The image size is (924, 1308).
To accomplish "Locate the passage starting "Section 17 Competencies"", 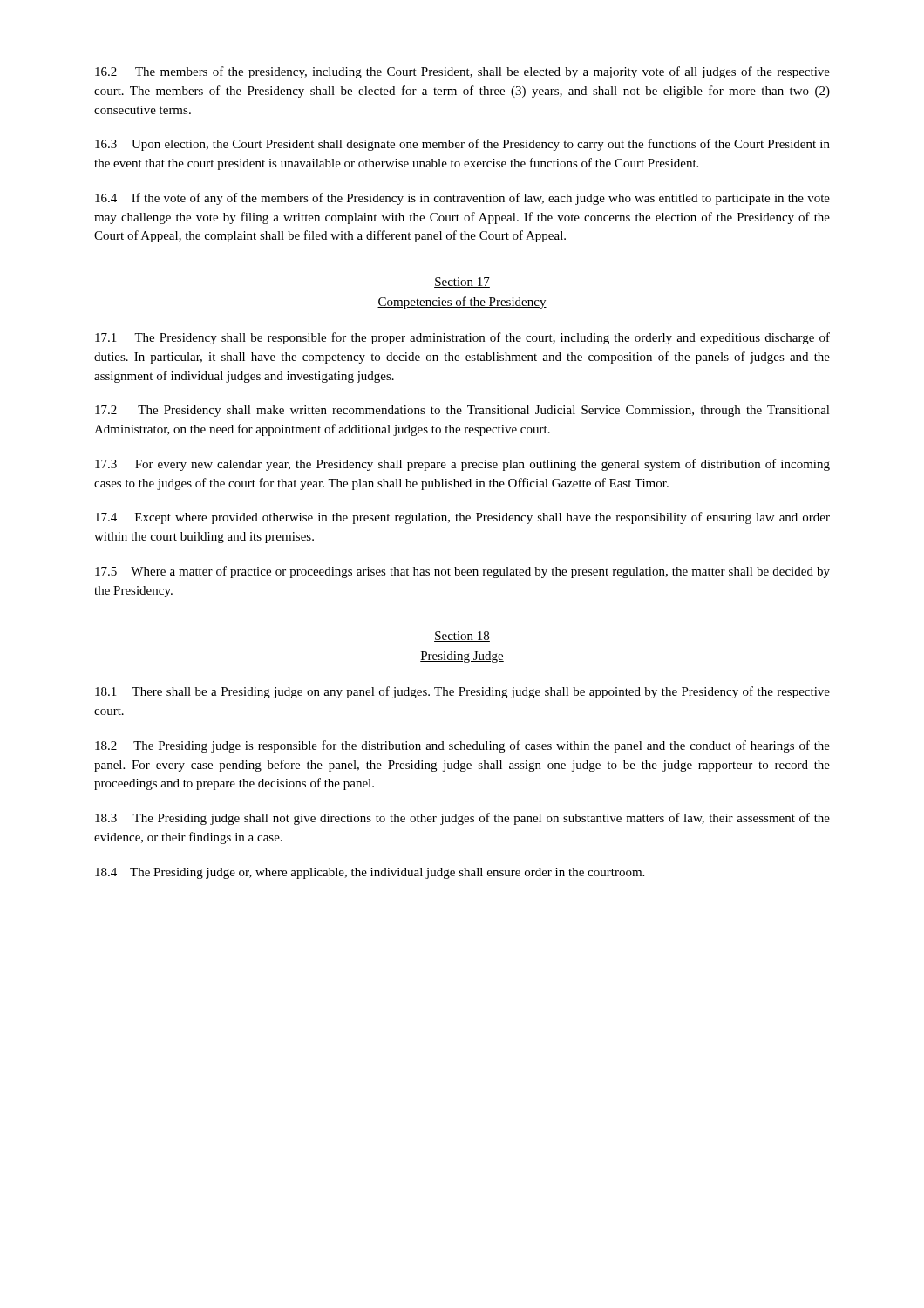I will coord(462,291).
